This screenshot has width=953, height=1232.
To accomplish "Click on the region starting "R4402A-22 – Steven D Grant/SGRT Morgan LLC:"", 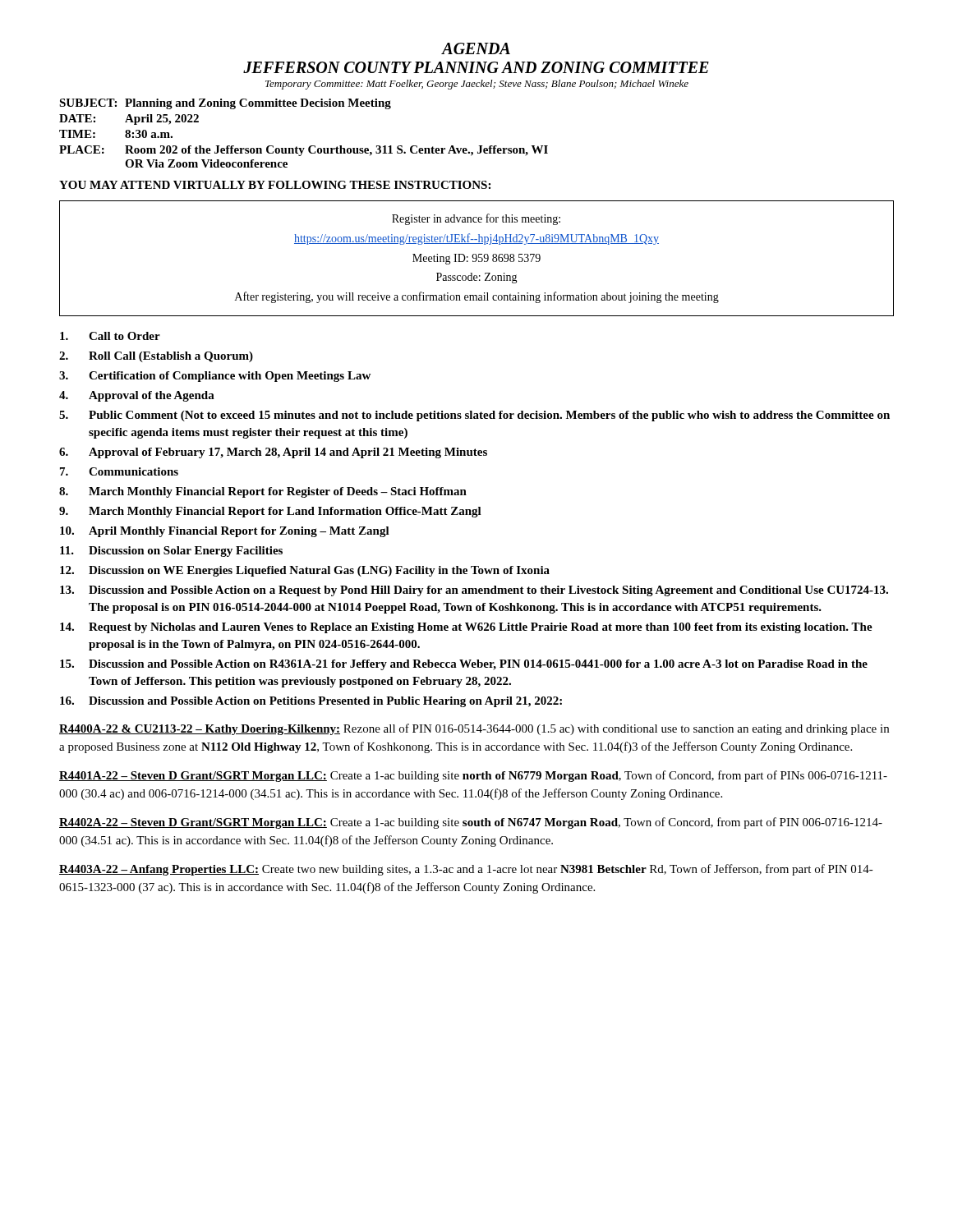I will point(471,831).
